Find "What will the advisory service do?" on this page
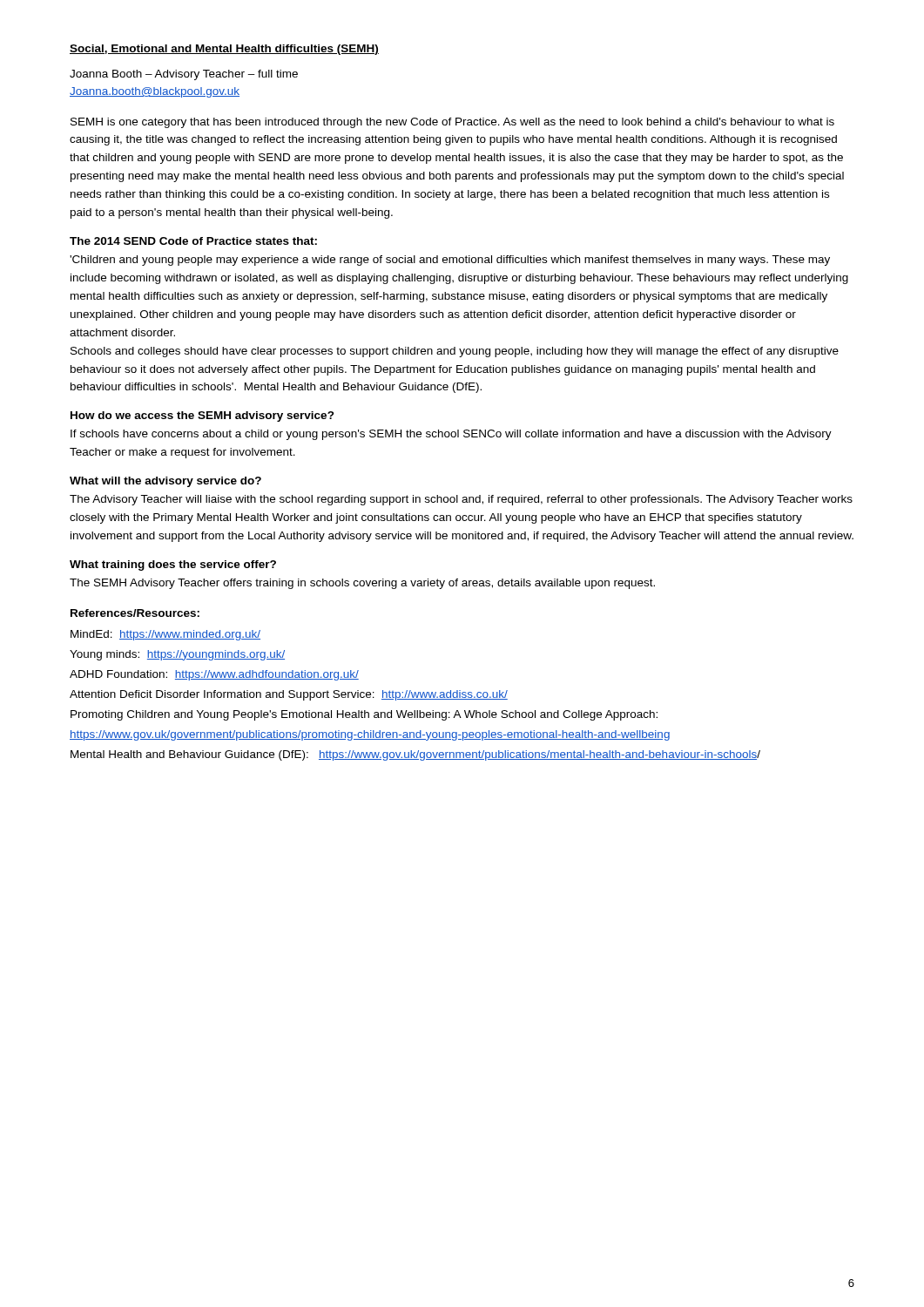 point(166,481)
